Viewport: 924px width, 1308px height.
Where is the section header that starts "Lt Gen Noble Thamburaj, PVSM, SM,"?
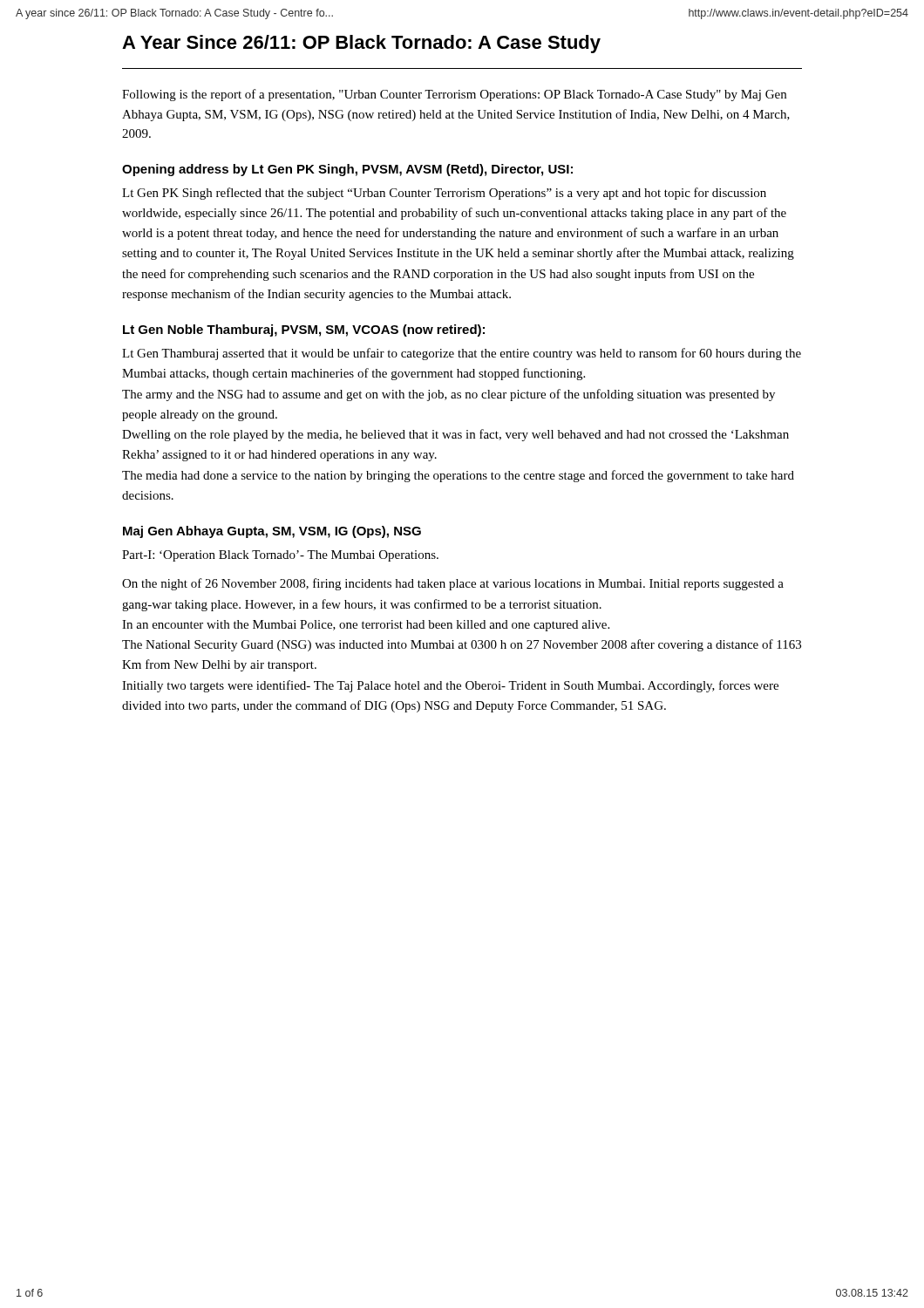[304, 329]
